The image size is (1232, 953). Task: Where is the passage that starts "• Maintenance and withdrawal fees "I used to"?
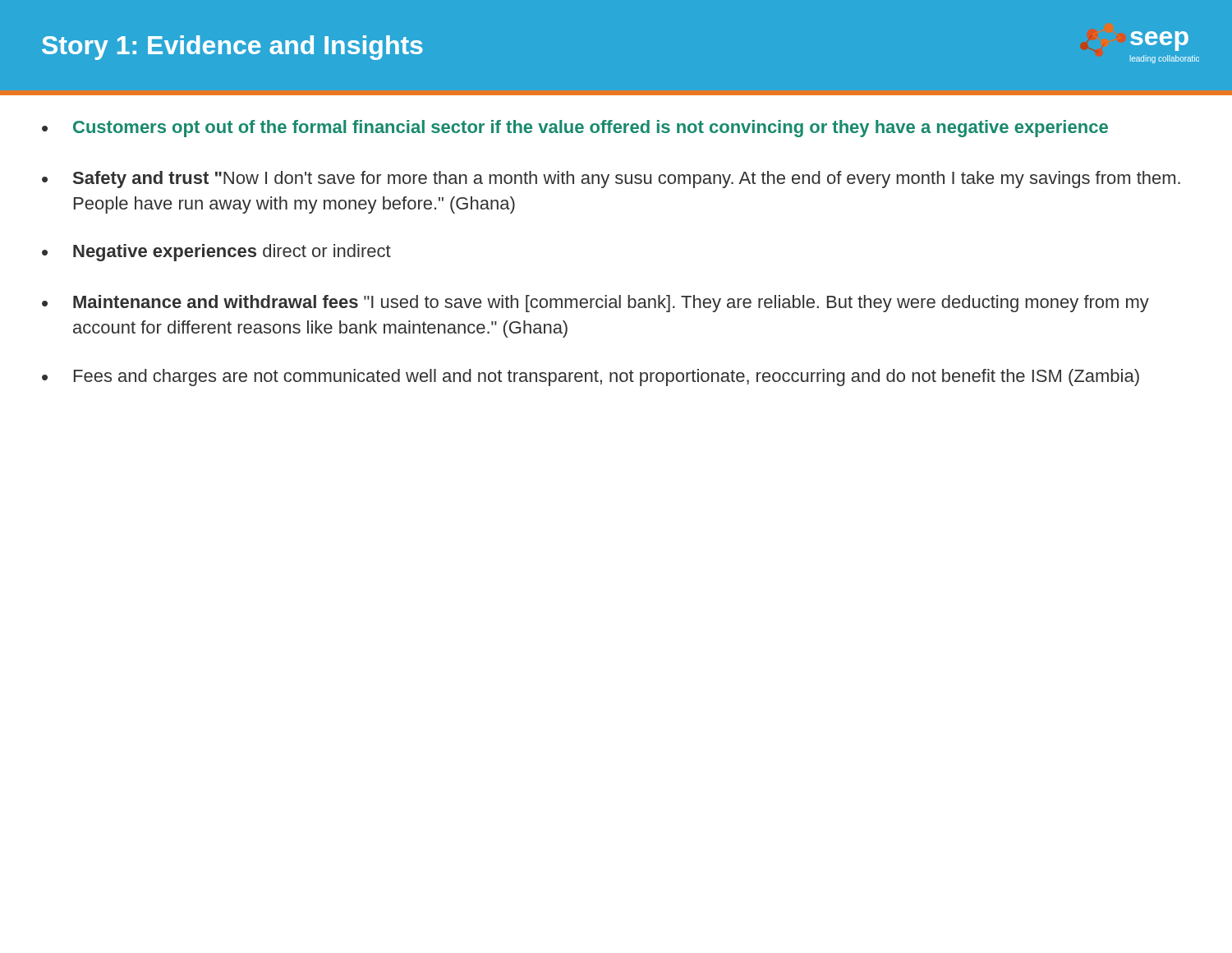click(616, 315)
